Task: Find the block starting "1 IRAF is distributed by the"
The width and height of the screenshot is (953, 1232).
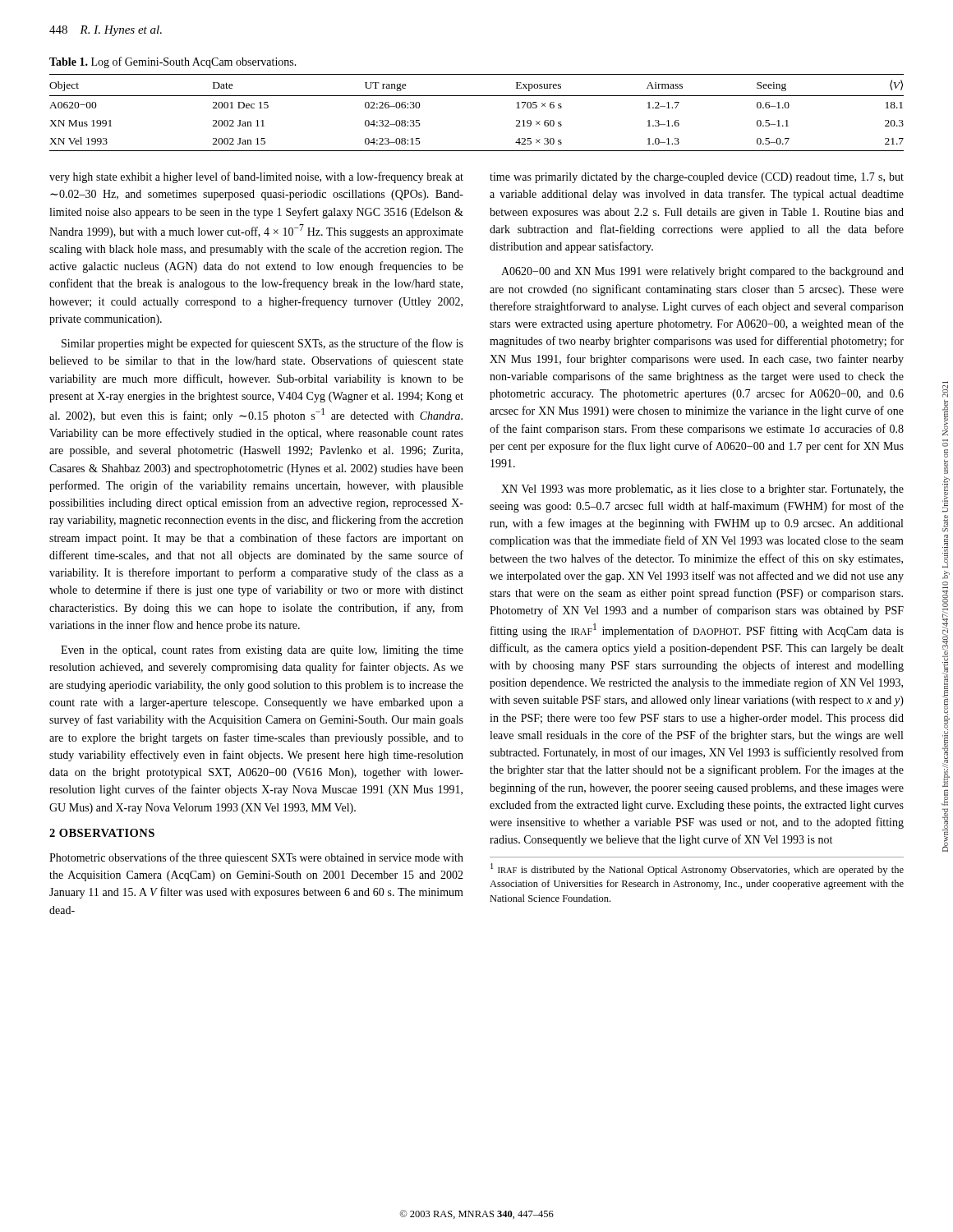Action: tap(697, 883)
